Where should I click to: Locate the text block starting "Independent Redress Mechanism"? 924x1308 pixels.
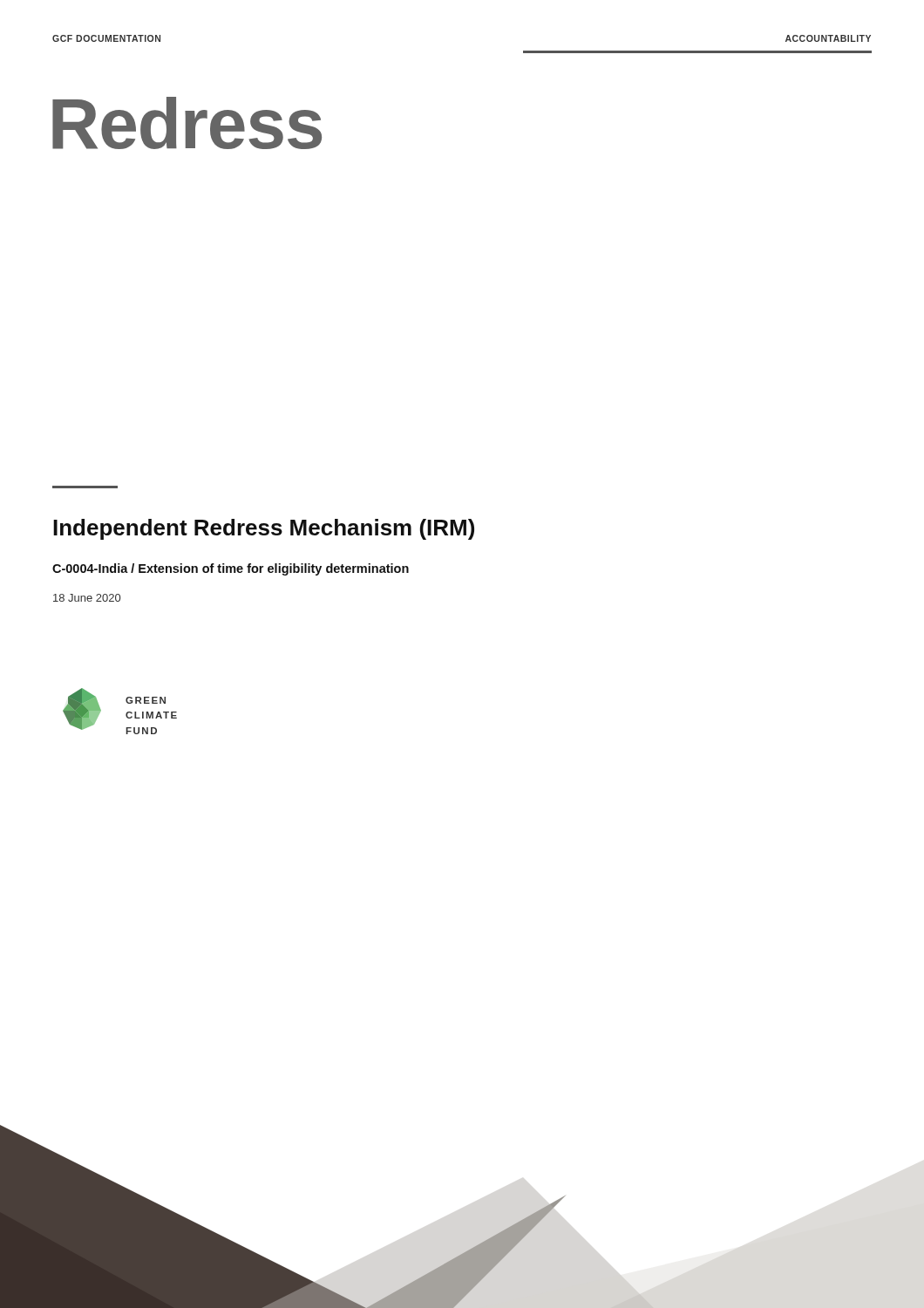pos(264,528)
